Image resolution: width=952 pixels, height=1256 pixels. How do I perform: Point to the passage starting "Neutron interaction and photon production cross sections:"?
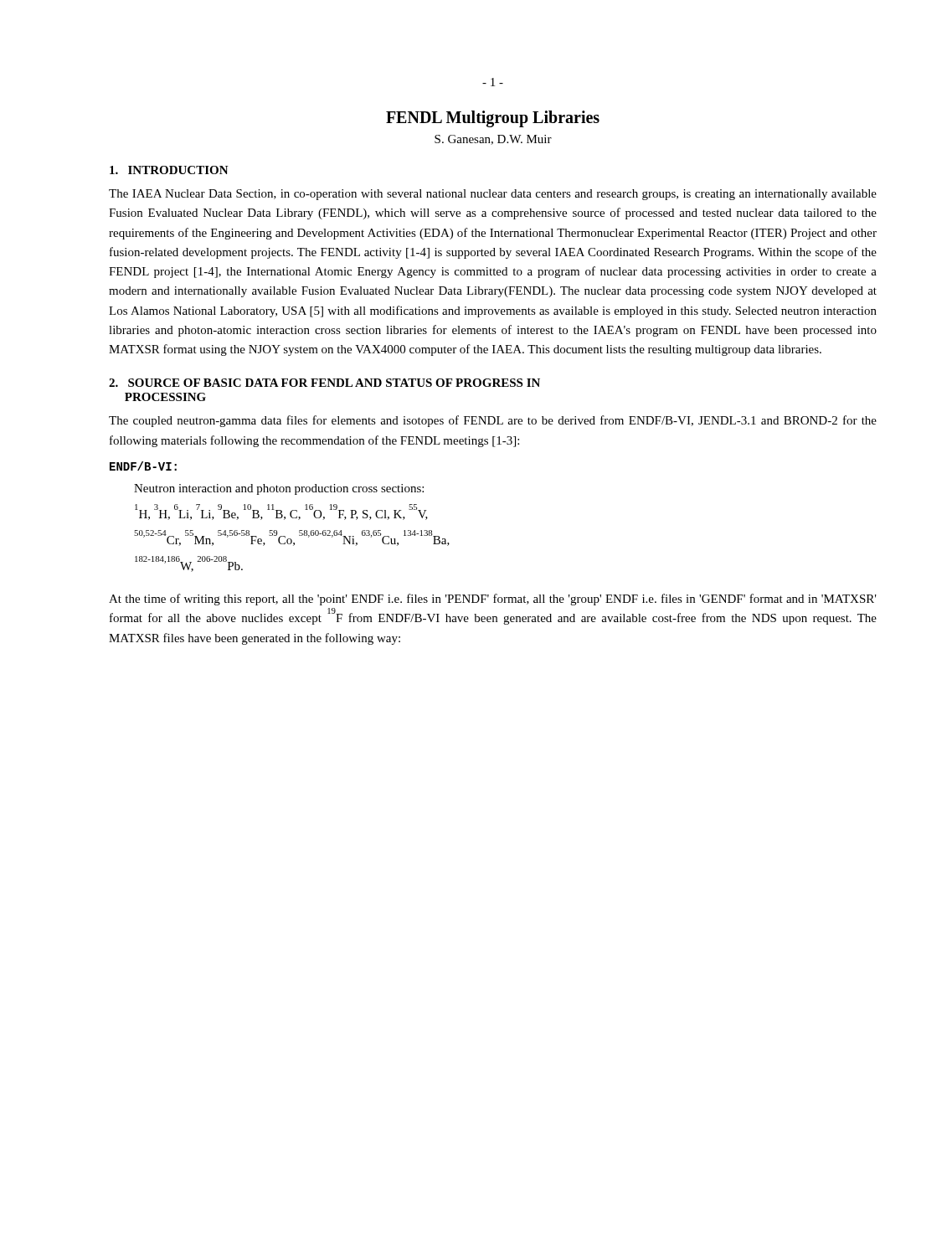pos(279,488)
